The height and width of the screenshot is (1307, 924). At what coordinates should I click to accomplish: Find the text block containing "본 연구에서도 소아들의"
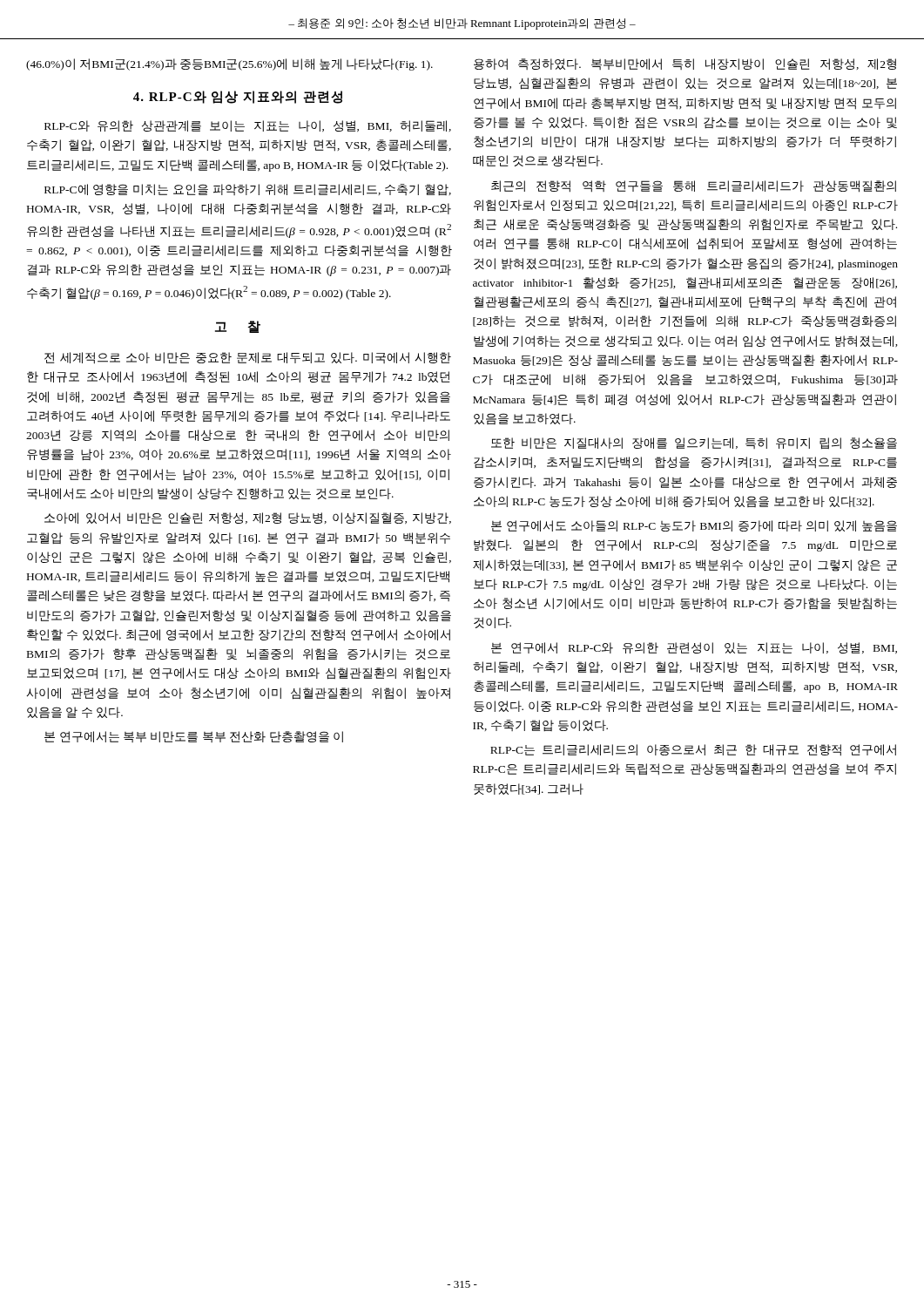685,575
